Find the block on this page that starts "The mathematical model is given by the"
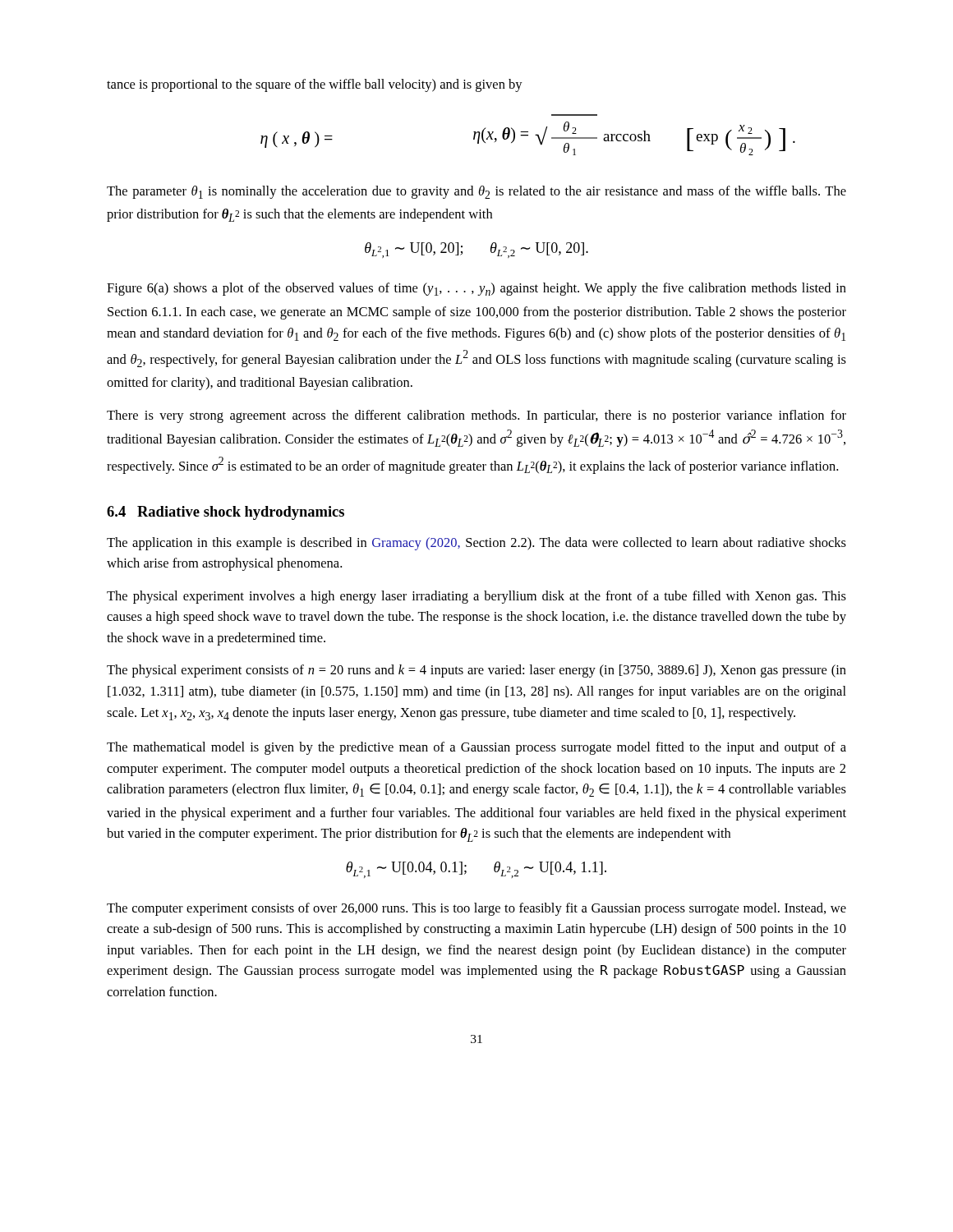 pos(476,792)
